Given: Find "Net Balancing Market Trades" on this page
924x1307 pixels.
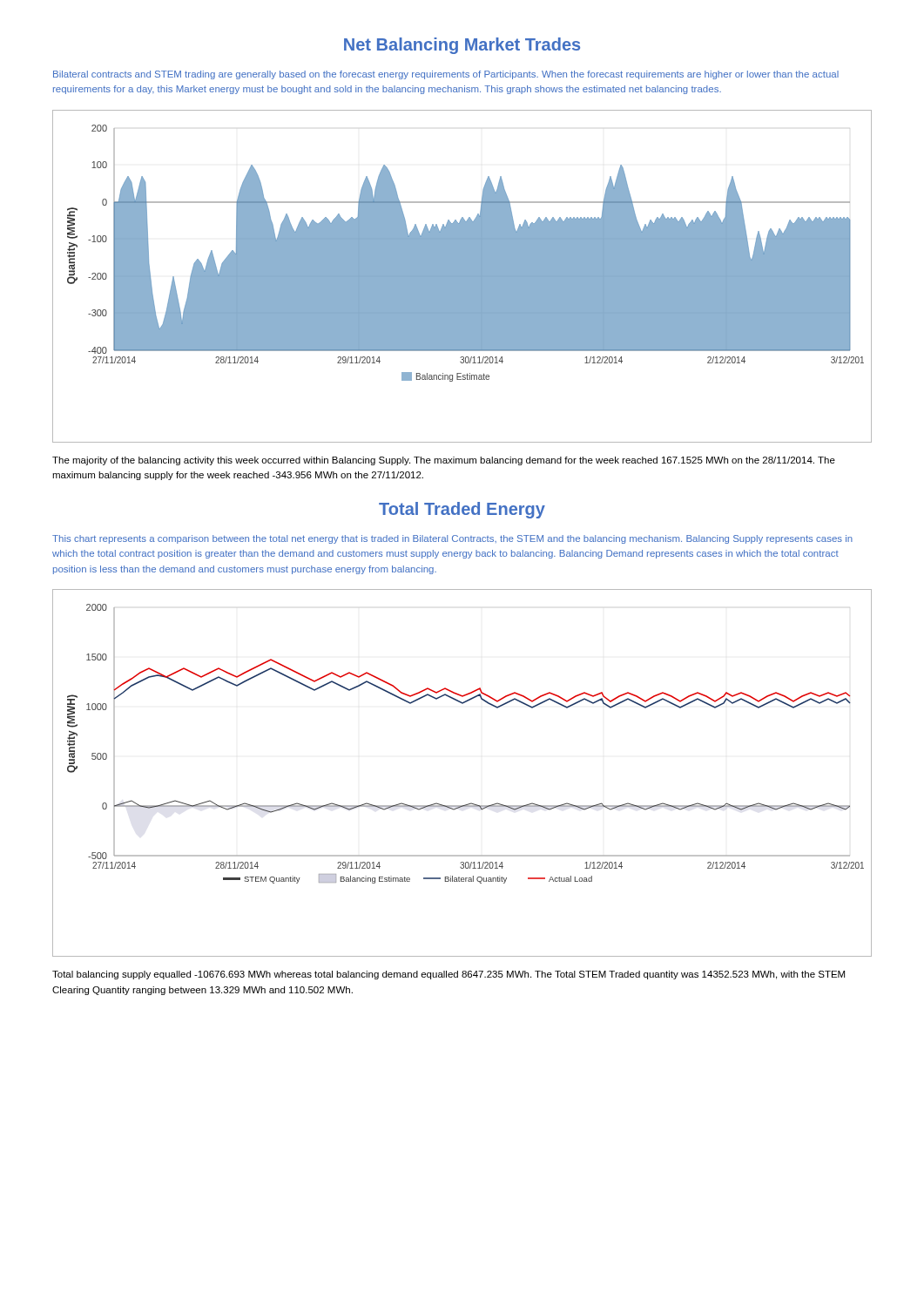Looking at the screenshot, I should coord(462,44).
